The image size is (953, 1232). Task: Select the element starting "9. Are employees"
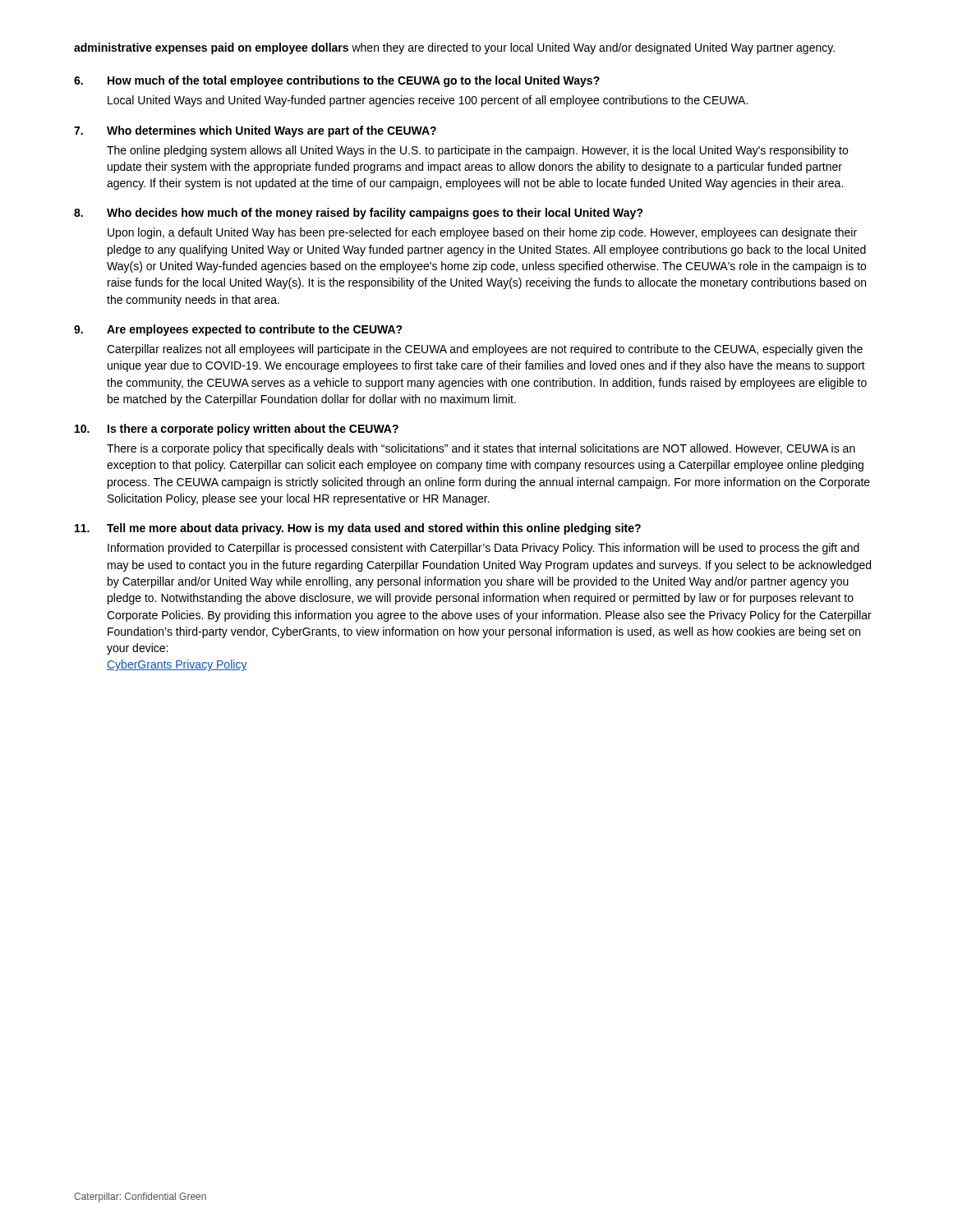pos(476,365)
